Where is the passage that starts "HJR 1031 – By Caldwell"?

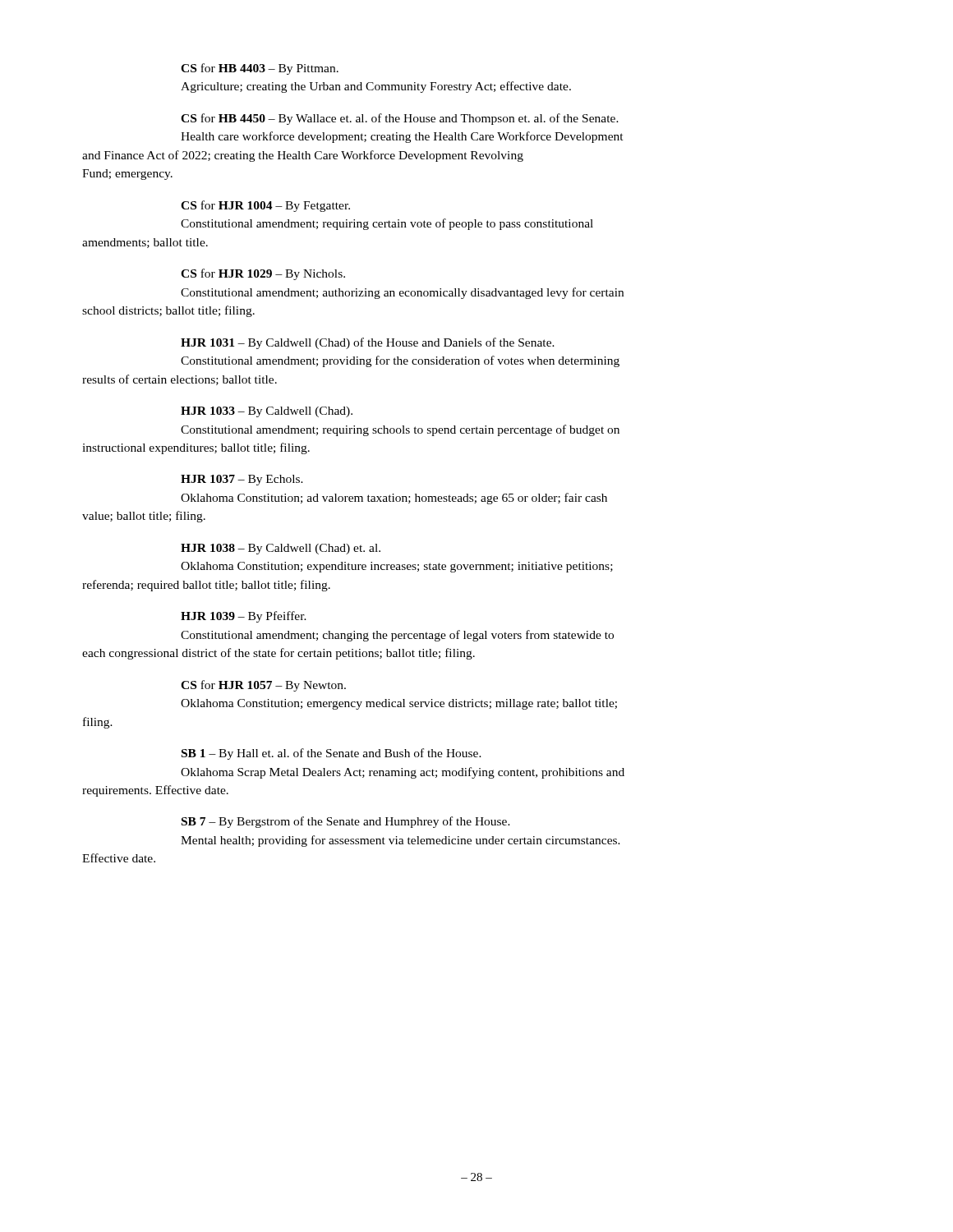tap(476, 361)
